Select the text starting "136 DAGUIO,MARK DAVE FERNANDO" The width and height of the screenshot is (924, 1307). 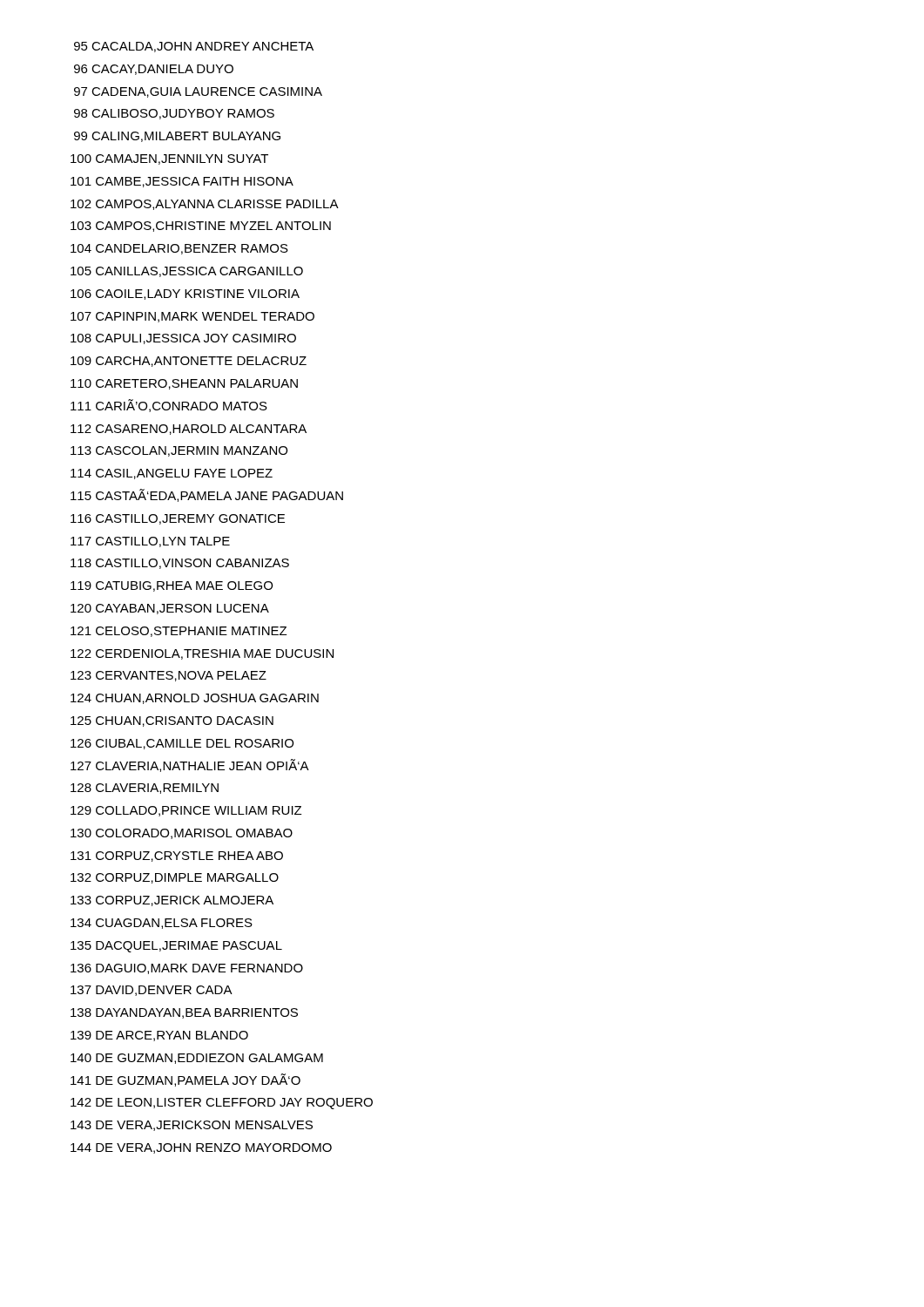186,967
